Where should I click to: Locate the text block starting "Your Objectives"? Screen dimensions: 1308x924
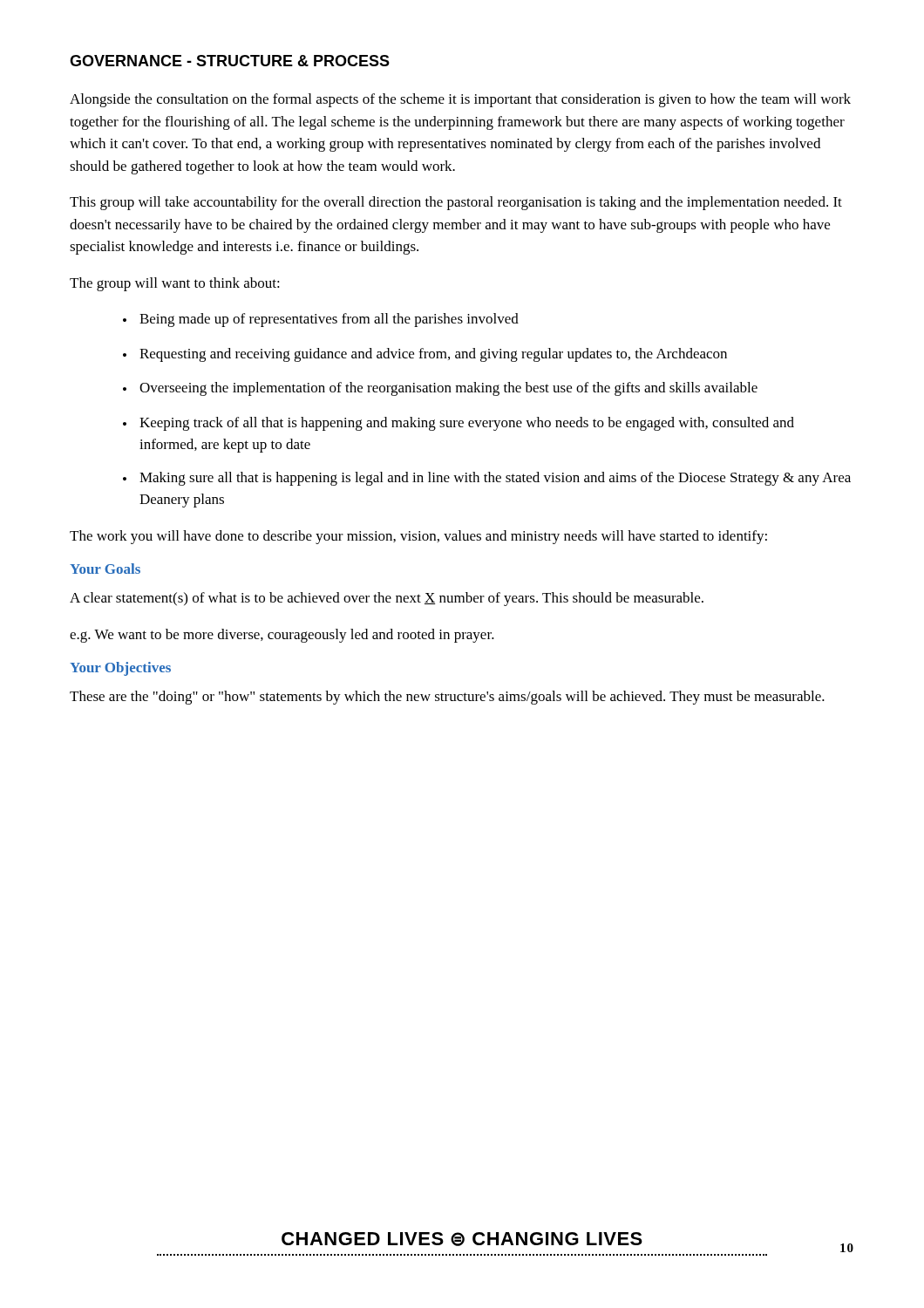pyautogui.click(x=120, y=668)
